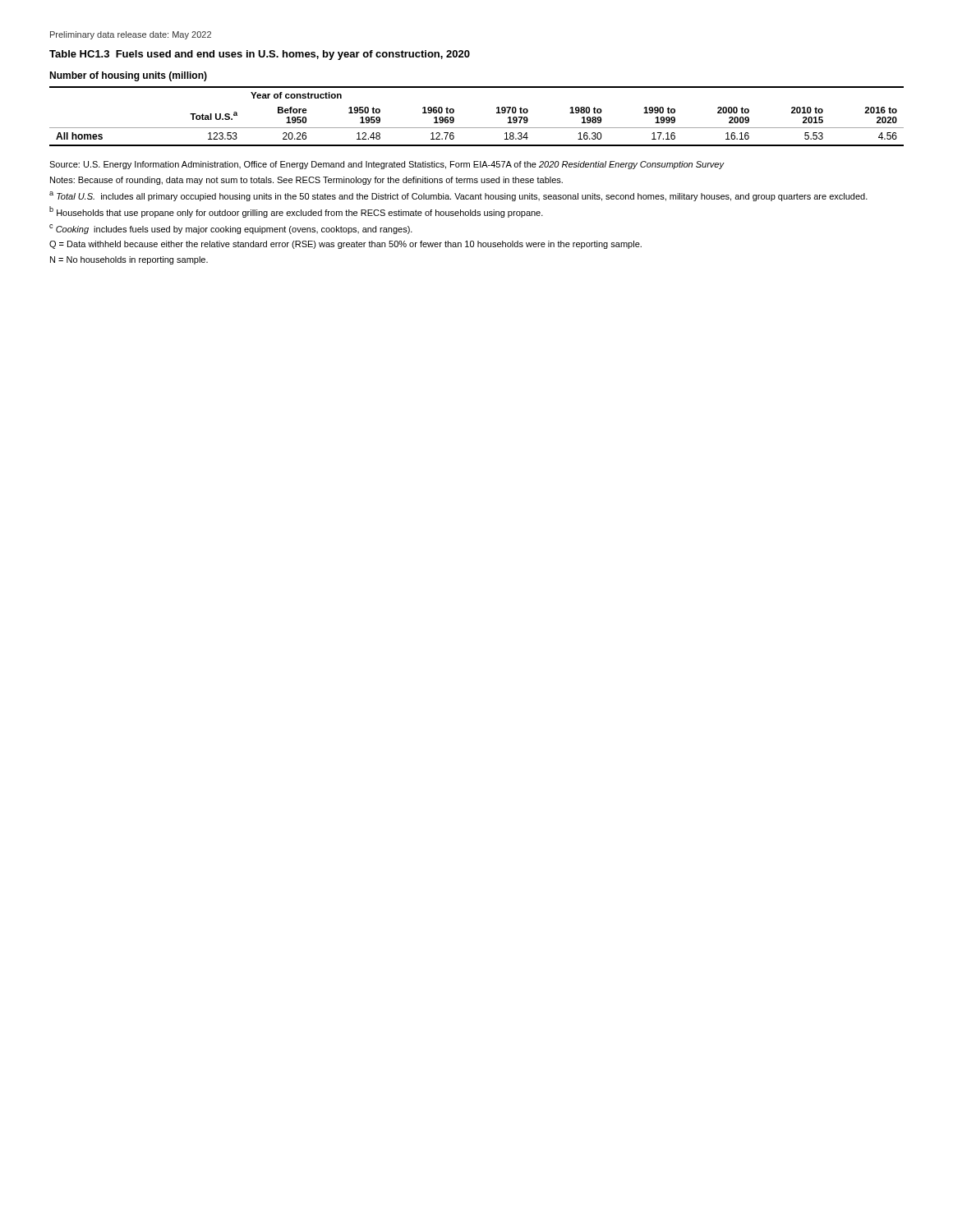Point to the block beginning "Source: U.S. Energy Information"
The image size is (953, 1232).
476,212
